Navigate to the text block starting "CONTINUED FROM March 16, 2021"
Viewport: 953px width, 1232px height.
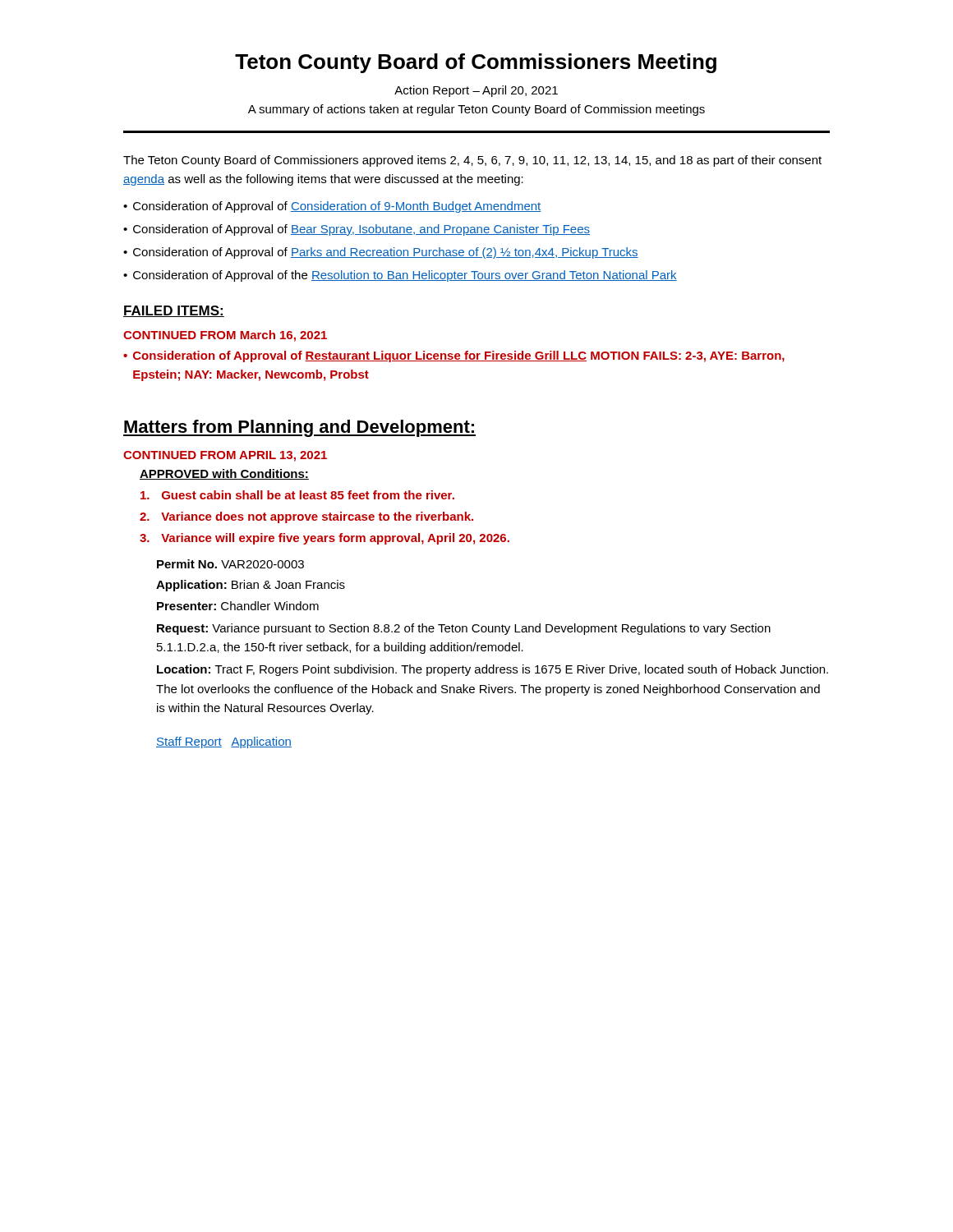pyautogui.click(x=225, y=335)
